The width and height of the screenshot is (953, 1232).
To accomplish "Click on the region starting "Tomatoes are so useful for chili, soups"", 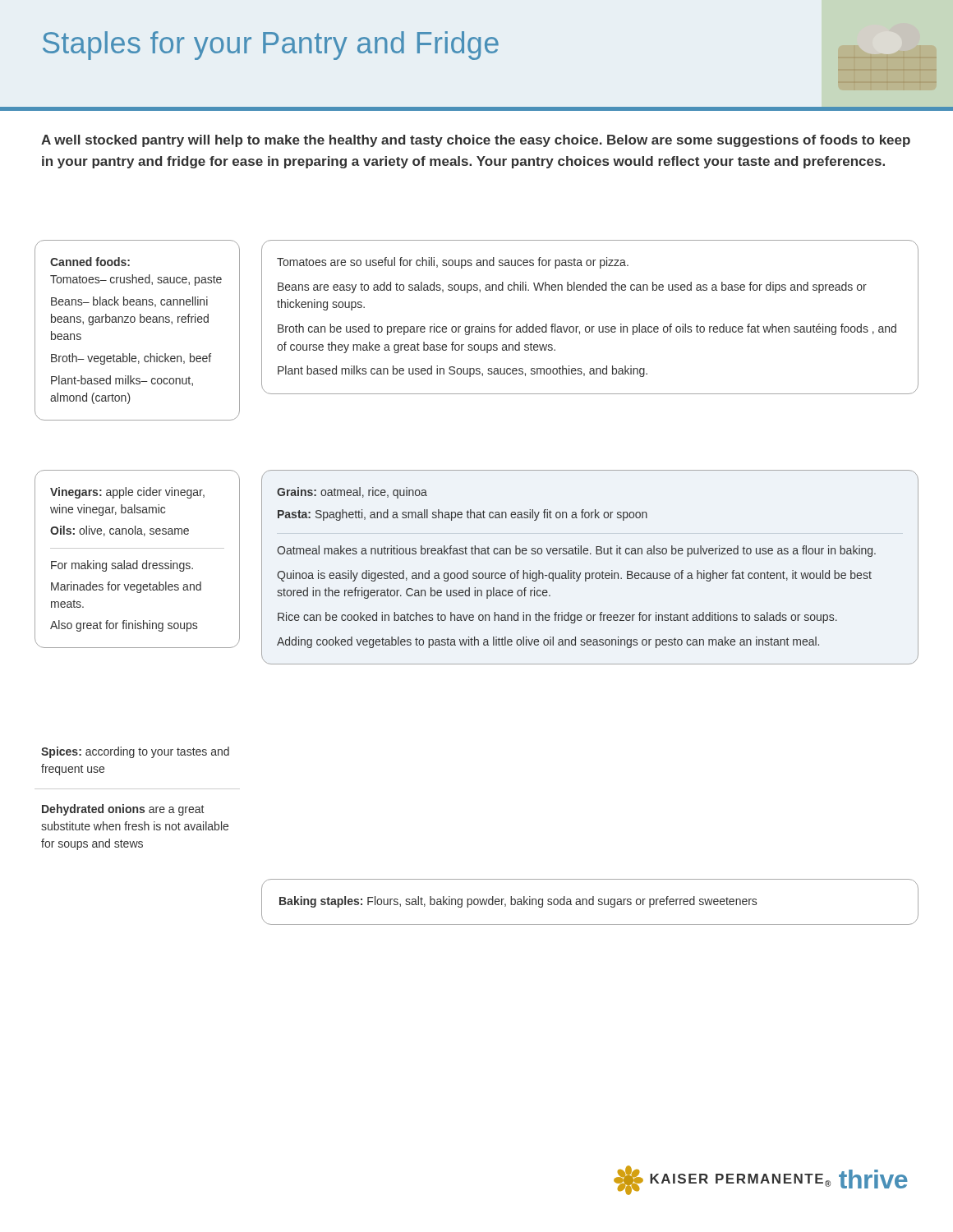I will 590,317.
